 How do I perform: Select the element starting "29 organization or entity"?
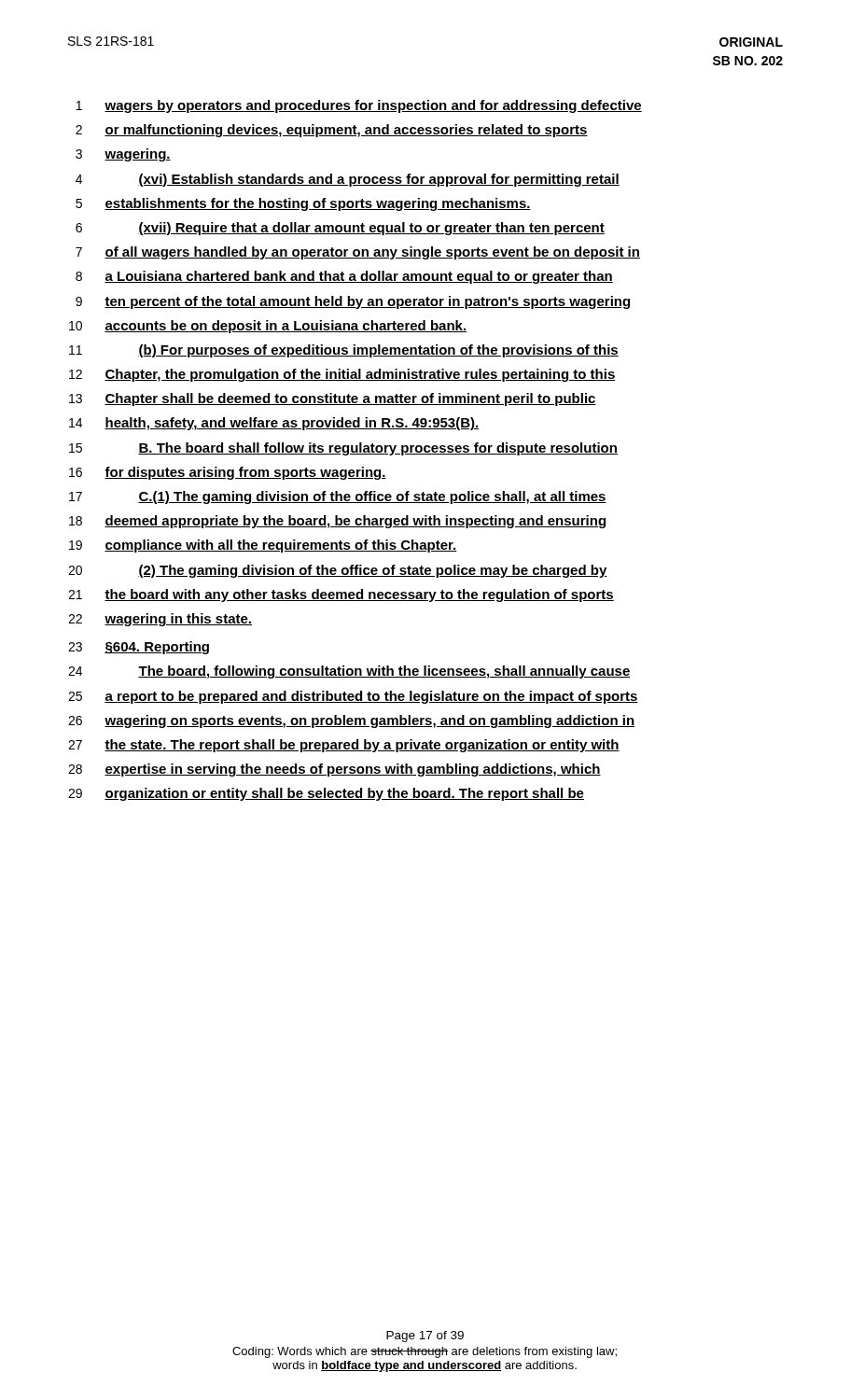click(425, 794)
